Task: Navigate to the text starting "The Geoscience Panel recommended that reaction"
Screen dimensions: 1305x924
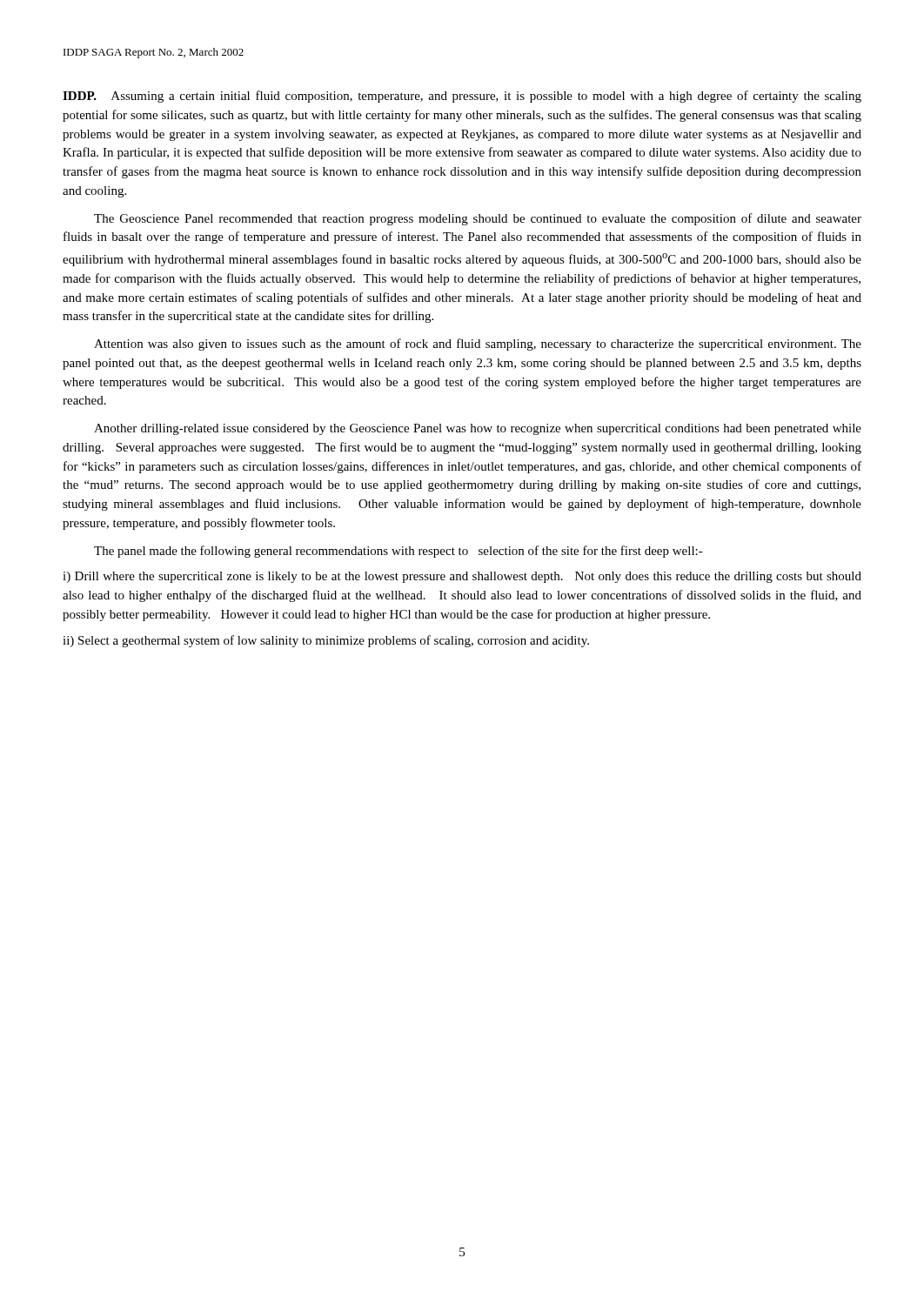Action: (462, 267)
